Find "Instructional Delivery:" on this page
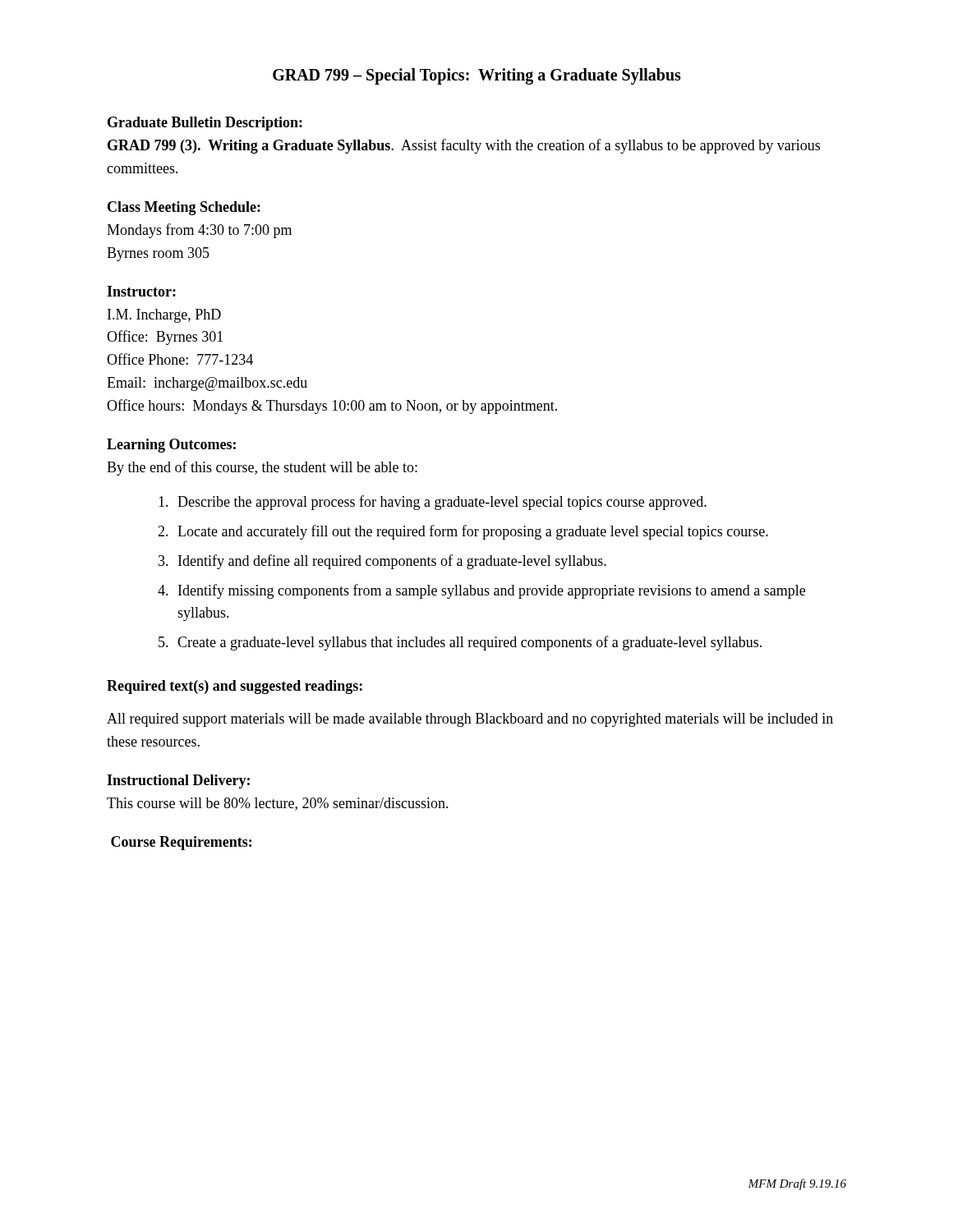The height and width of the screenshot is (1232, 953). tap(179, 780)
